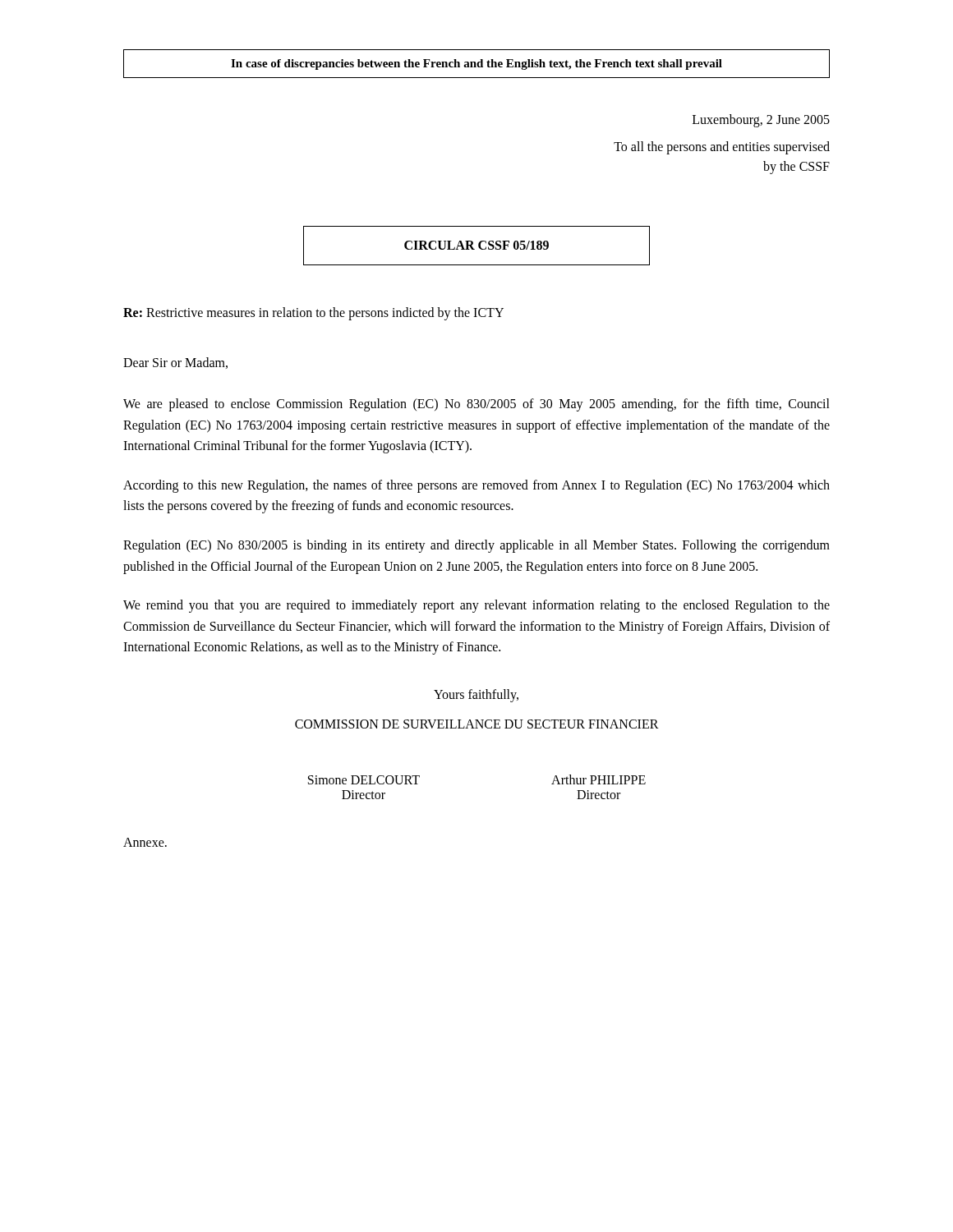Find the title that says "CIRCULAR CSSF 05/189"
Image resolution: width=953 pixels, height=1232 pixels.
pyautogui.click(x=476, y=245)
